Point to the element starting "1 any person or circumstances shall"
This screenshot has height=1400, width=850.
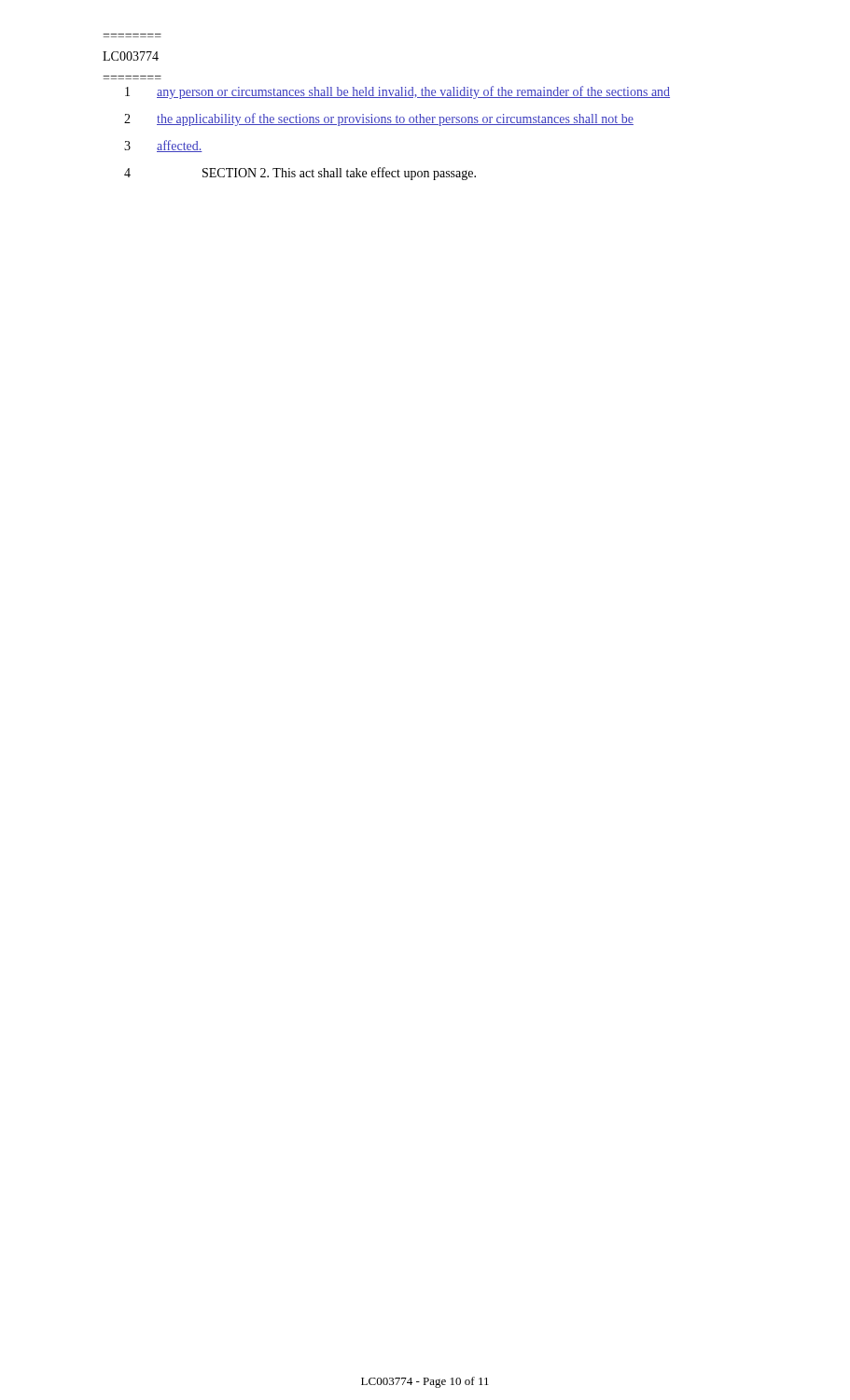(439, 92)
